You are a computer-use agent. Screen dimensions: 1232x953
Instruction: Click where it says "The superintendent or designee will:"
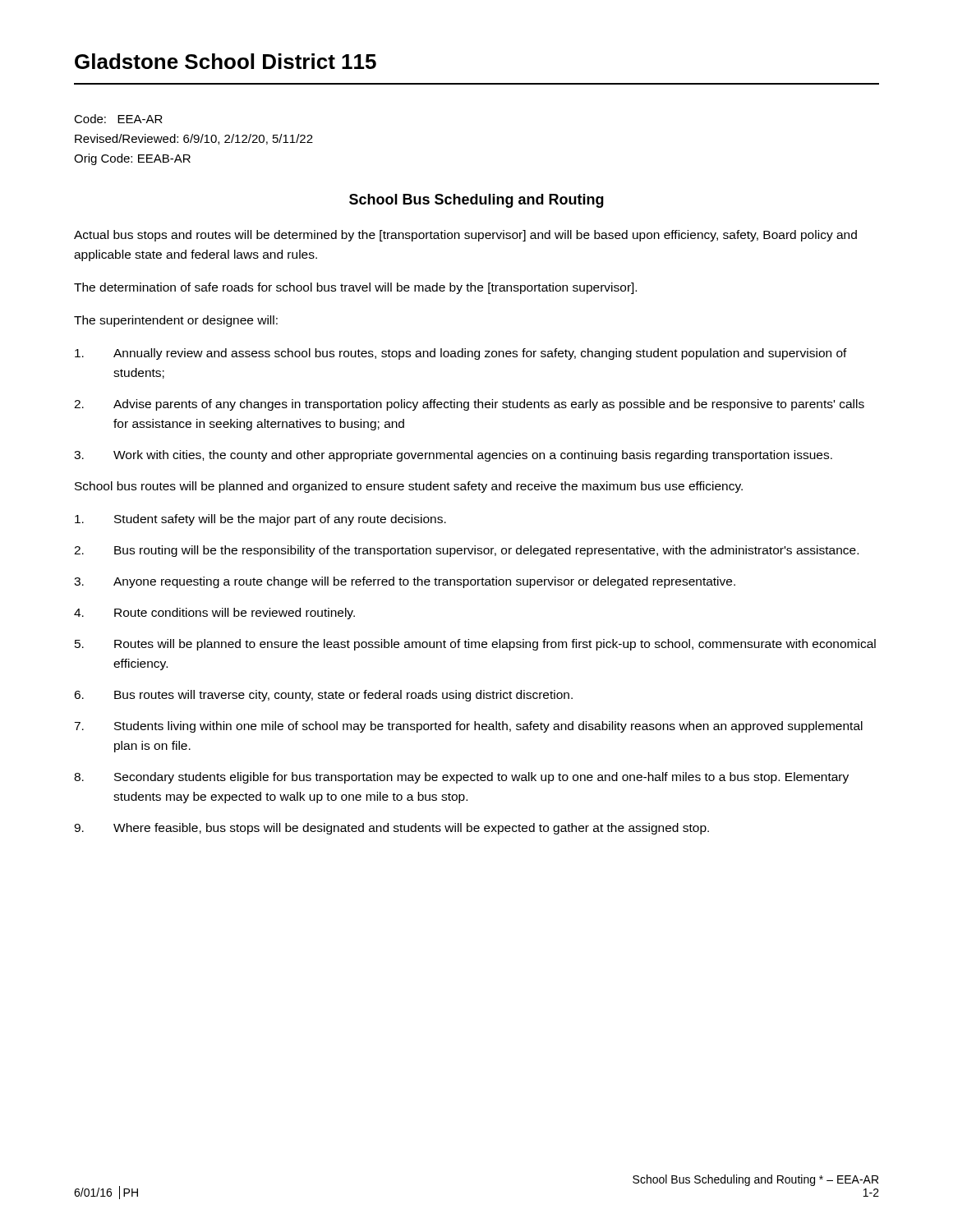click(176, 320)
